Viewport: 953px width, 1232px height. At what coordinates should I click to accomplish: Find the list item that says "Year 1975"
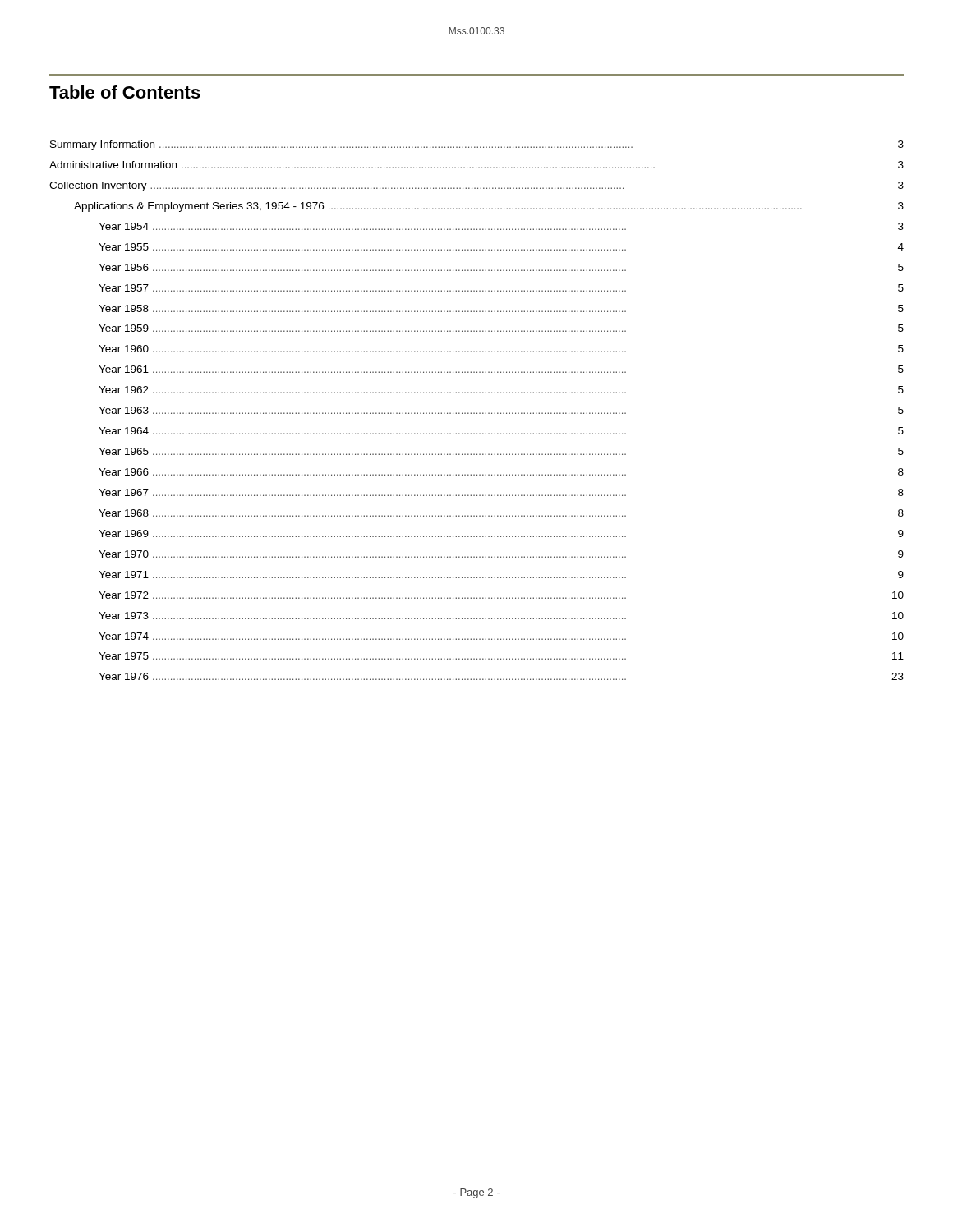(501, 657)
